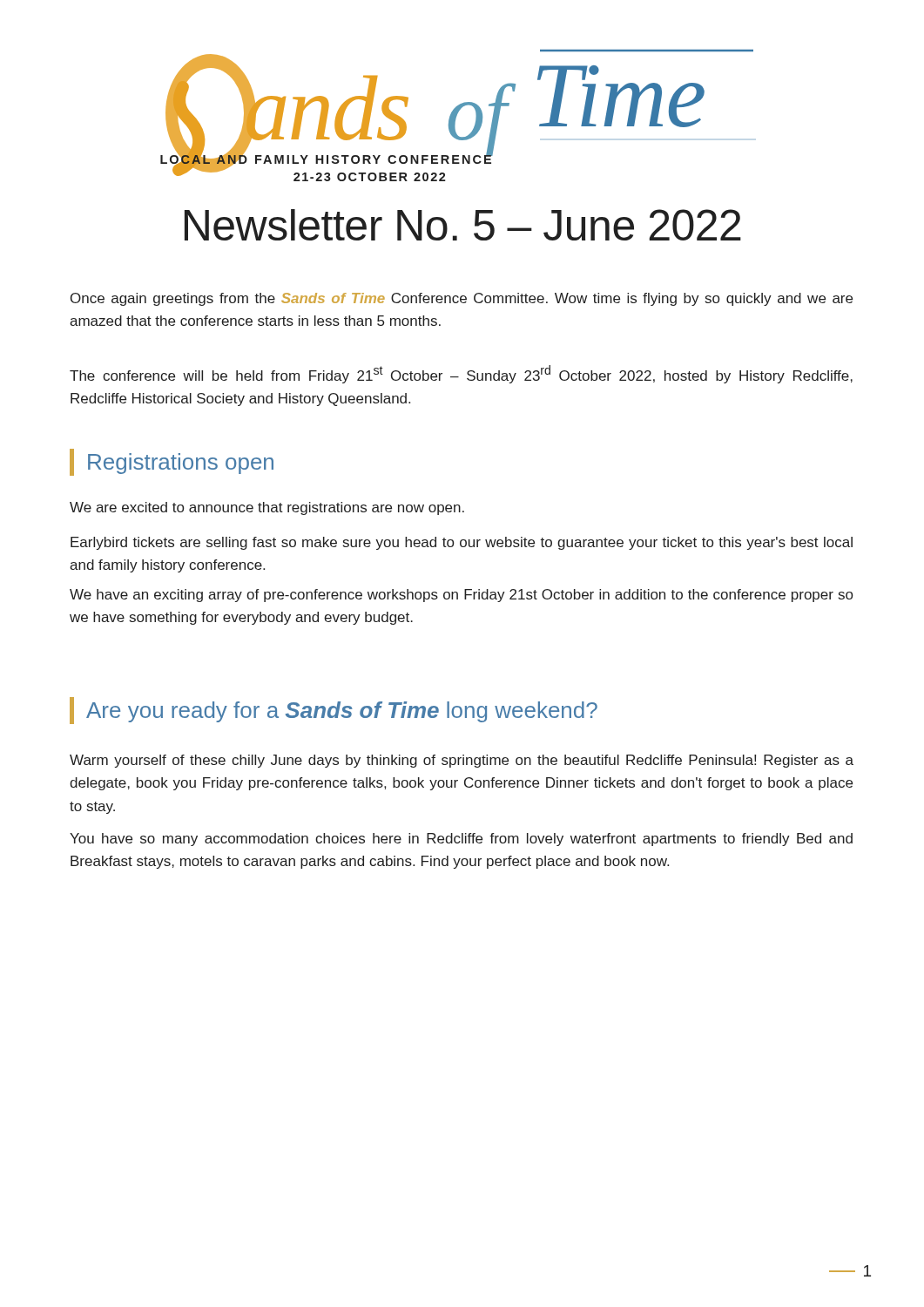Where is the passage that starts "Once again greetings from"?
This screenshot has width=924, height=1307.
(462, 310)
